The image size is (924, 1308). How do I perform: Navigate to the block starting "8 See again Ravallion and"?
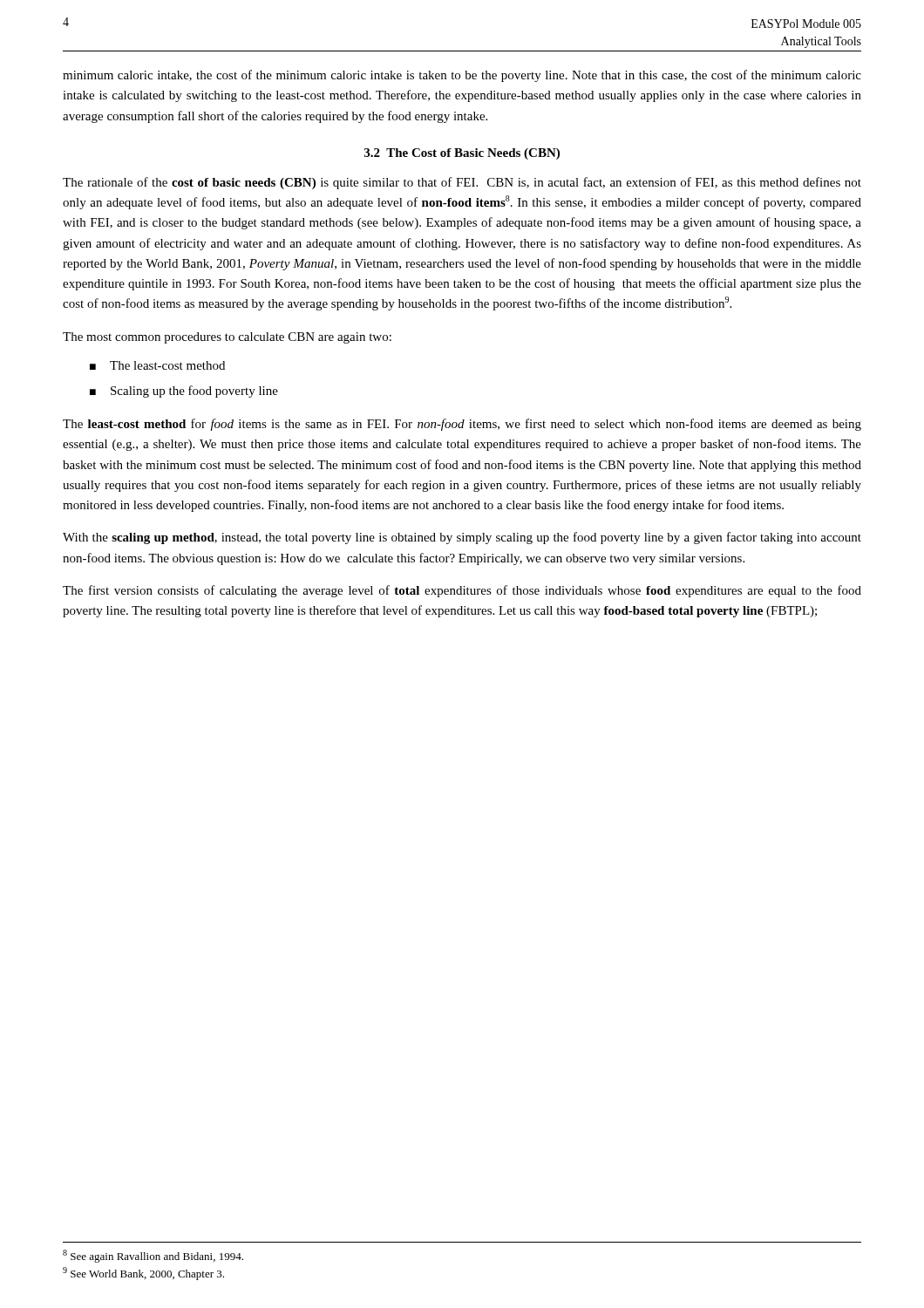tap(153, 1255)
